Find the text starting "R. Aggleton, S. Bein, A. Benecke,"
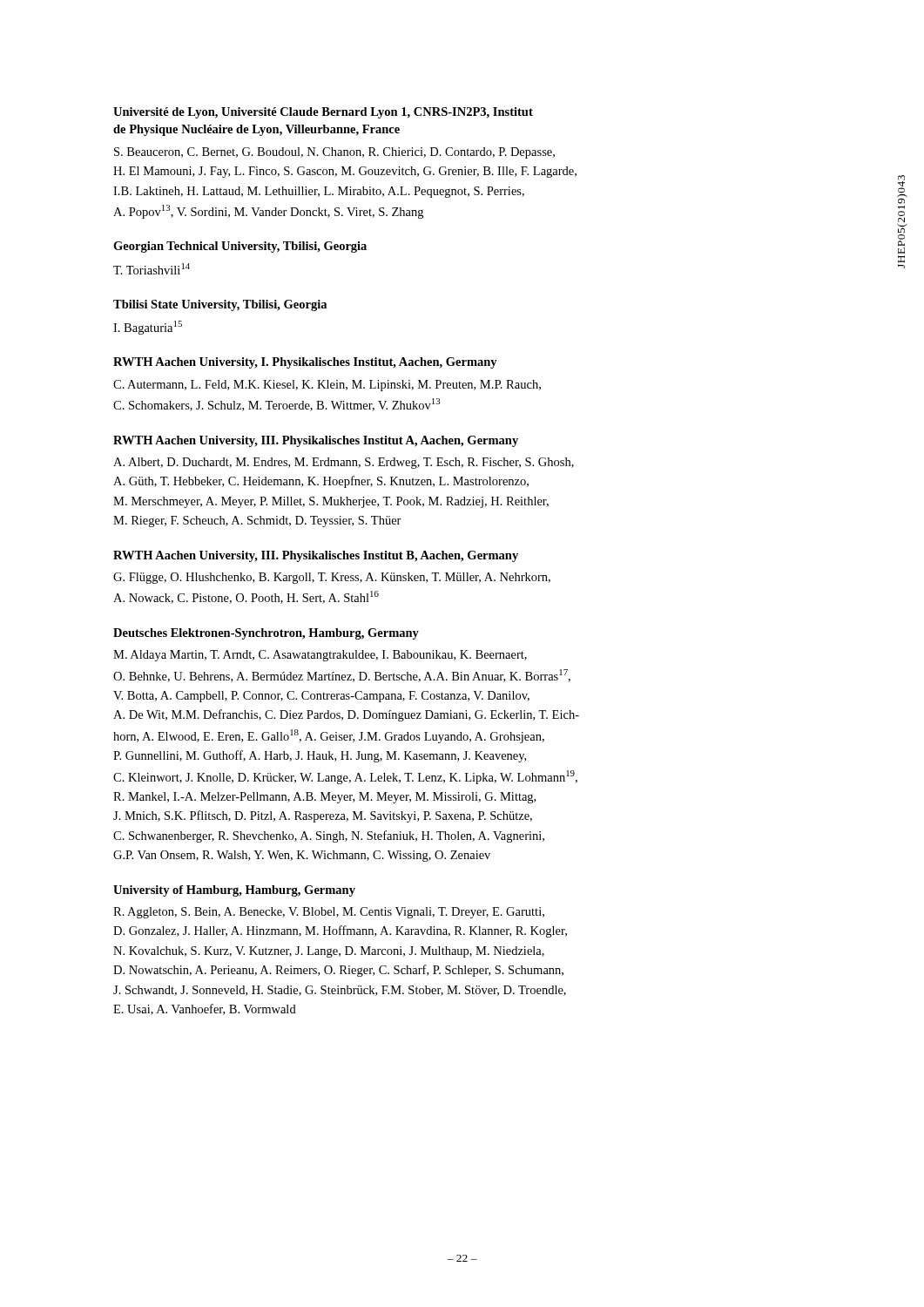 pos(340,960)
